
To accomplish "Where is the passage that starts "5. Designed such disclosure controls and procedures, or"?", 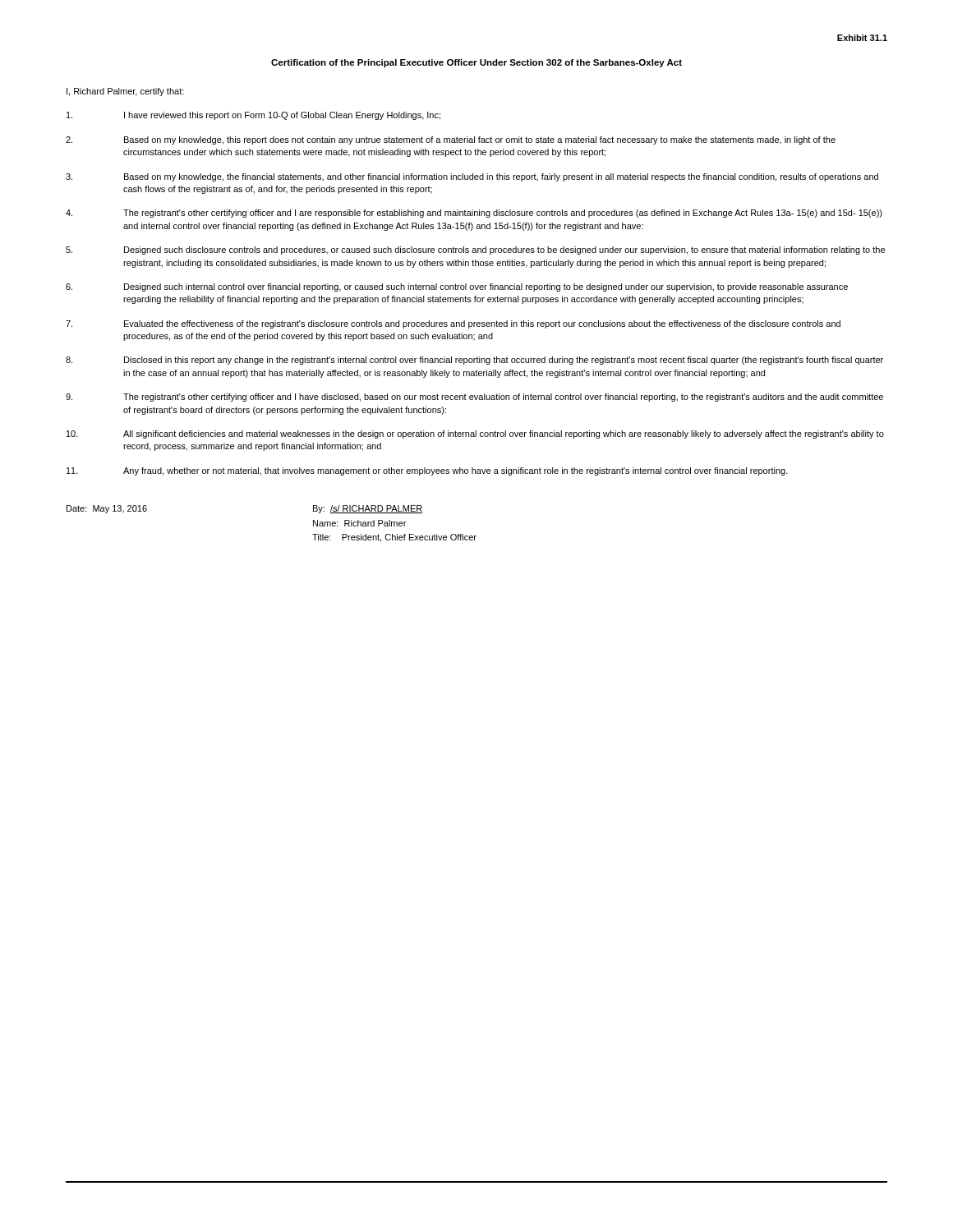I will click(x=476, y=257).
